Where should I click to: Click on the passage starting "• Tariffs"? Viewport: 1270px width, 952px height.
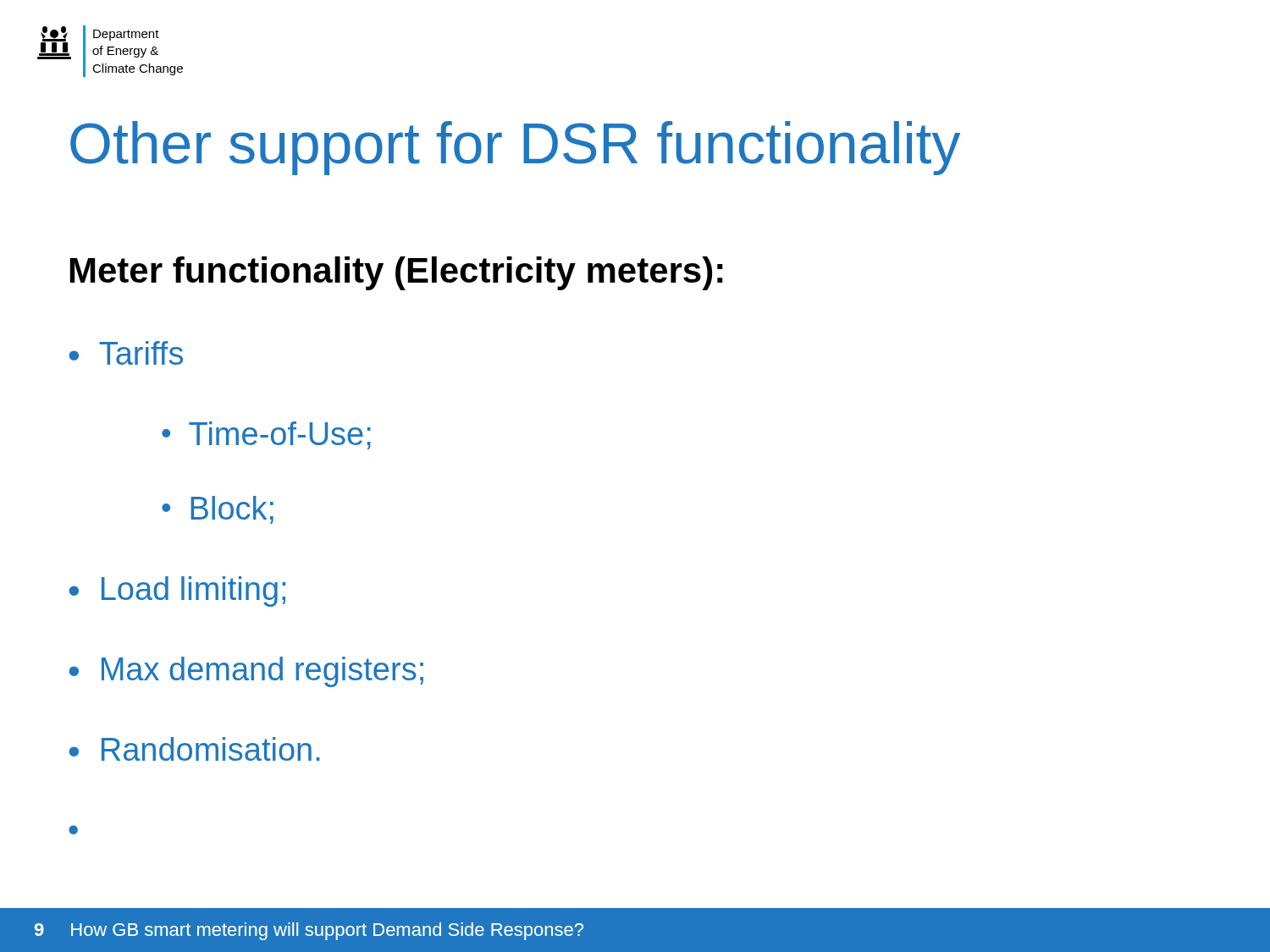pos(126,355)
